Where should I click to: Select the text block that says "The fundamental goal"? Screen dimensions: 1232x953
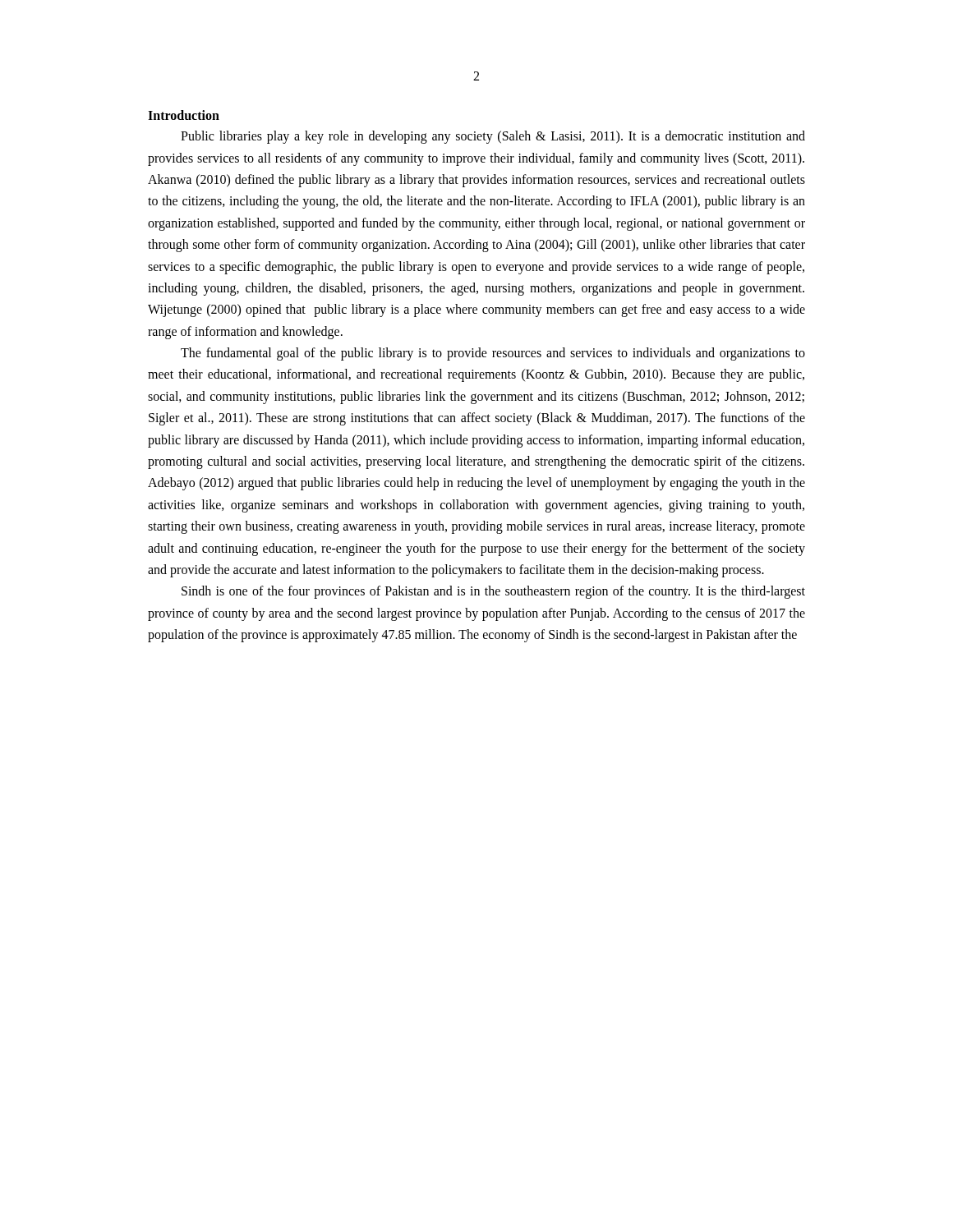[x=476, y=462]
